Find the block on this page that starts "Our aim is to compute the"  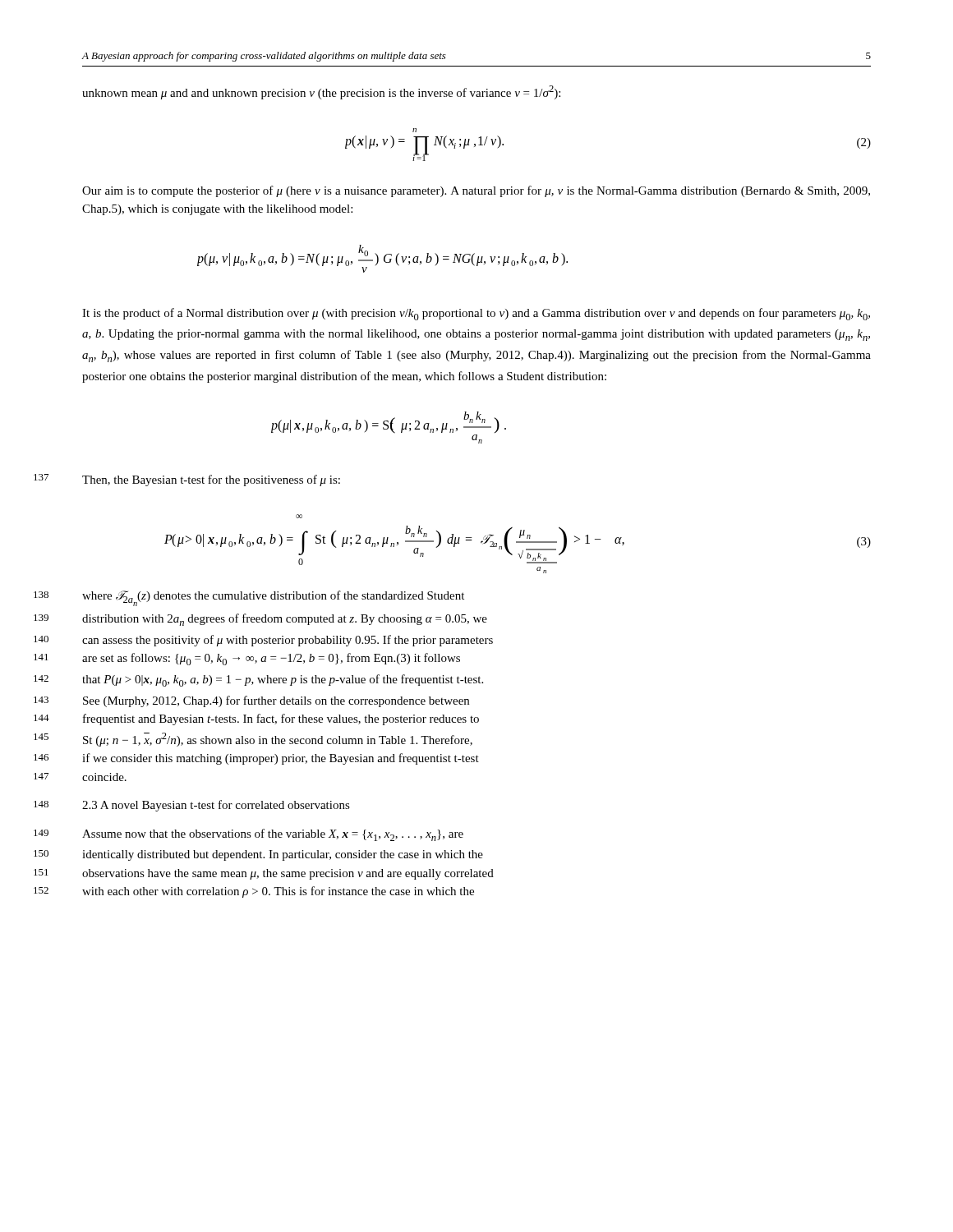[476, 200]
